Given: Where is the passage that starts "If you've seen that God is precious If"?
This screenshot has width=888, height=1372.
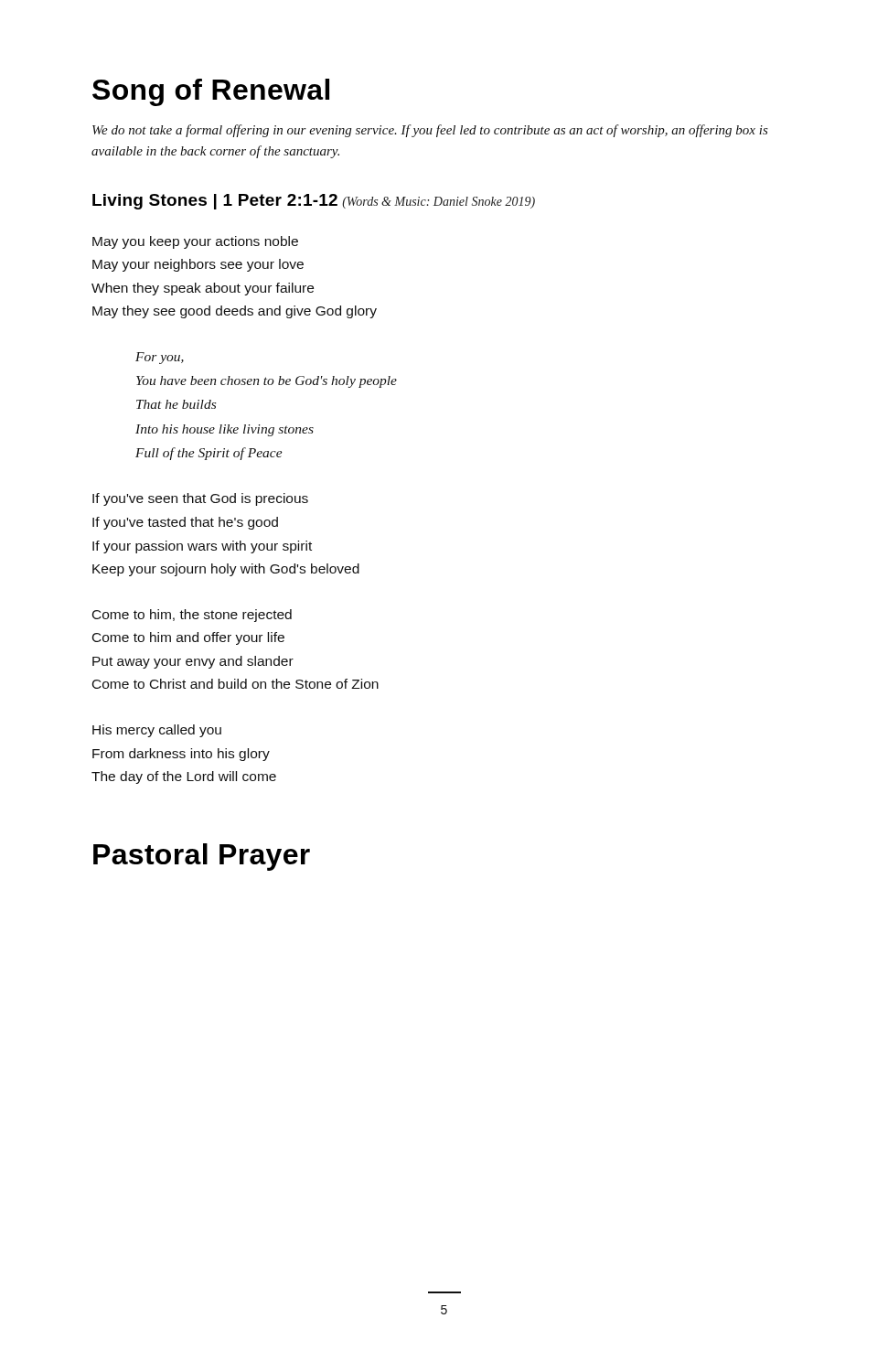Looking at the screenshot, I should (x=200, y=499).
